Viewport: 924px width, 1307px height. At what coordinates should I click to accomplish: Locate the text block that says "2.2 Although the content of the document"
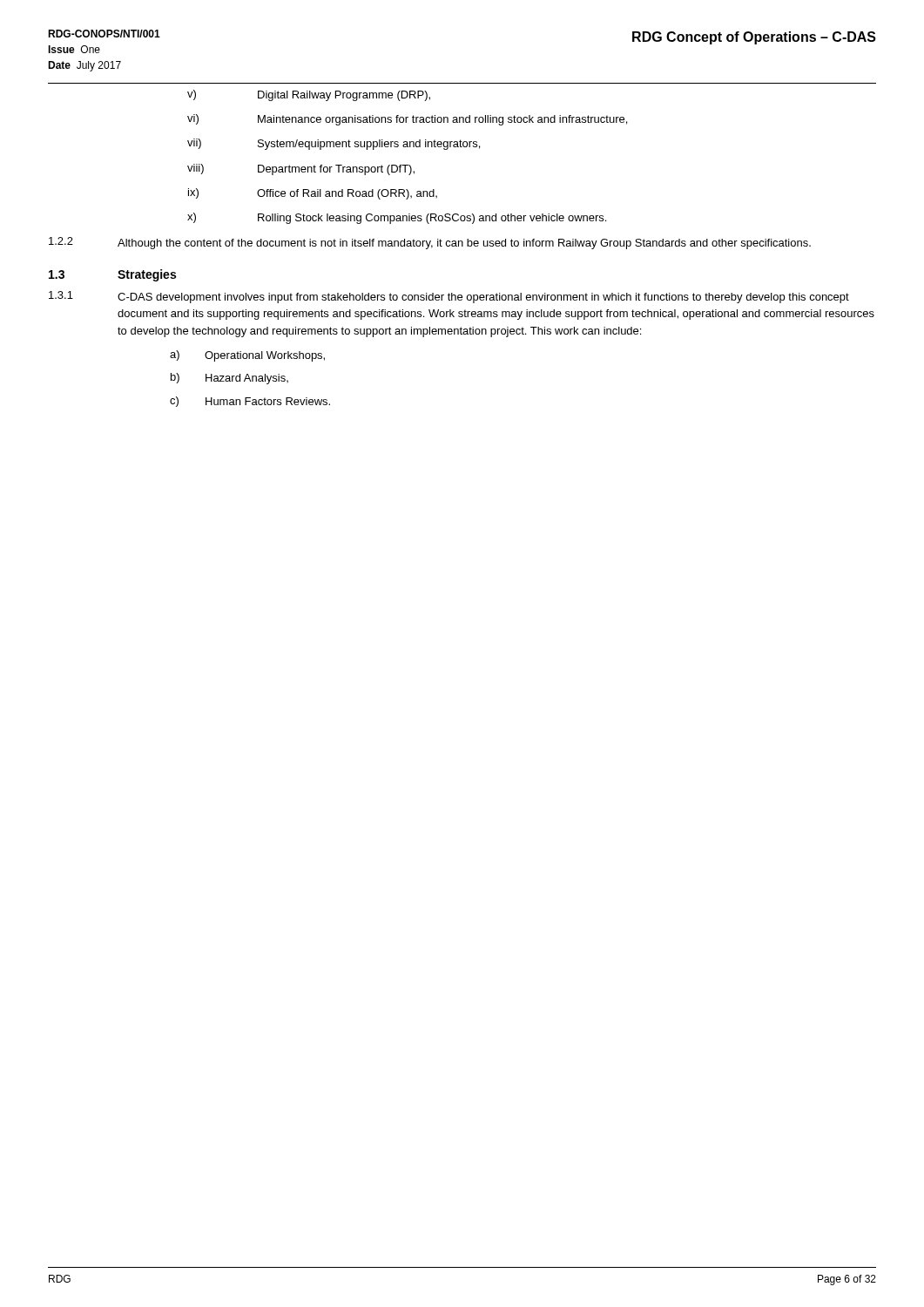click(x=462, y=243)
